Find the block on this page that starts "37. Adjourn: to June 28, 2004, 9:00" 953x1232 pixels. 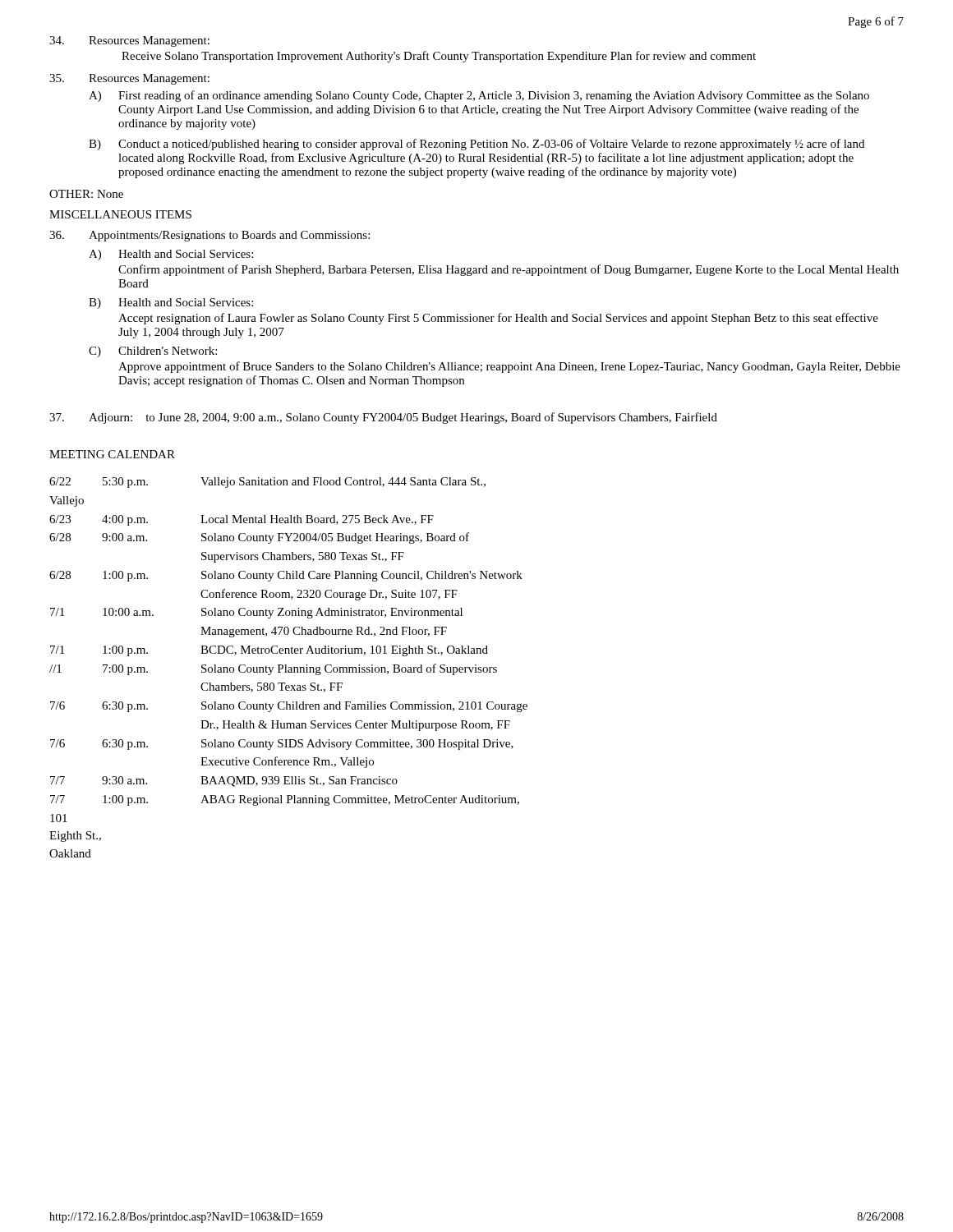476,418
